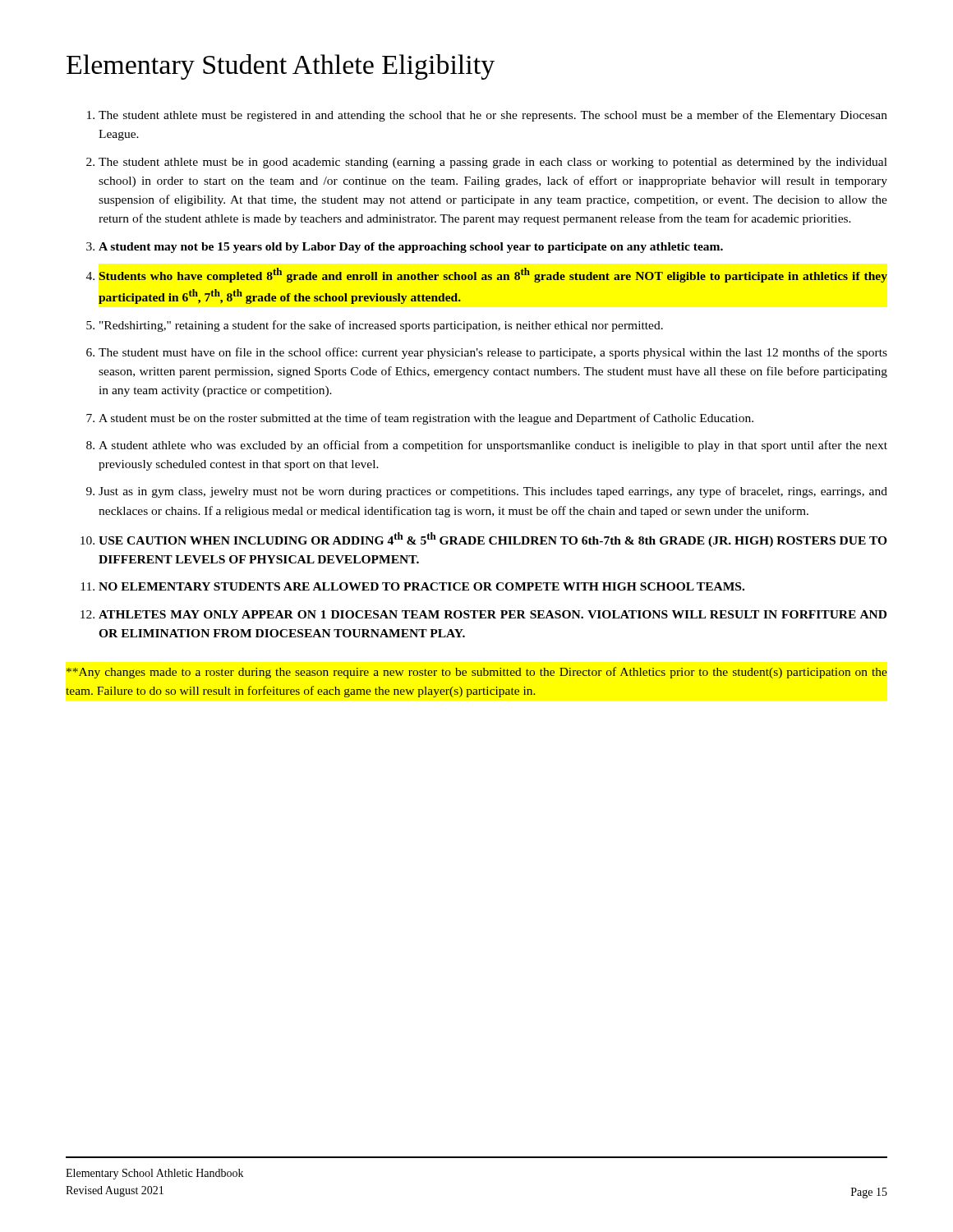Locate the passage starting "The student must"
The height and width of the screenshot is (1232, 953).
(x=493, y=371)
